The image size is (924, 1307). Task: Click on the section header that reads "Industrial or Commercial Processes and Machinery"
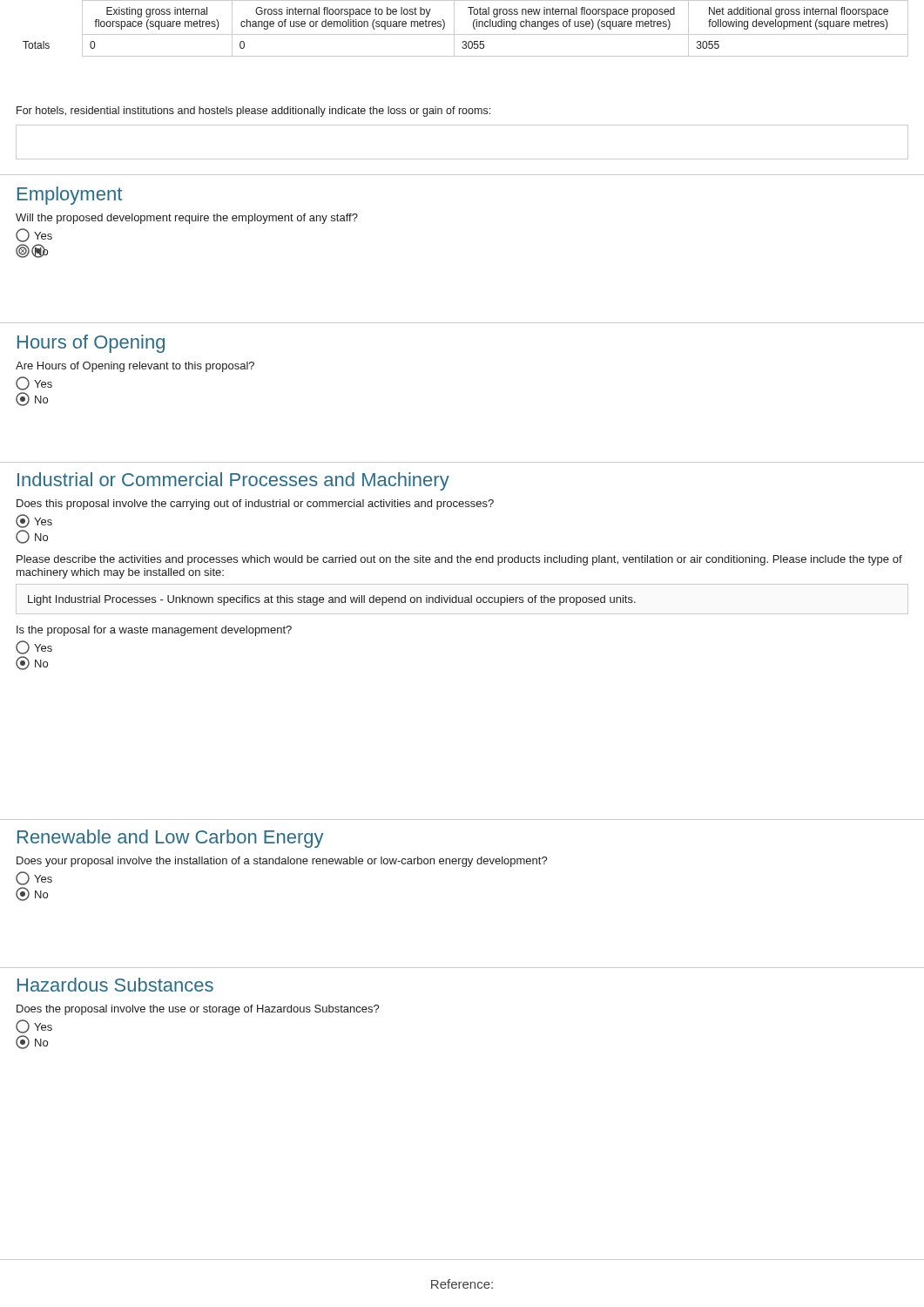[232, 480]
